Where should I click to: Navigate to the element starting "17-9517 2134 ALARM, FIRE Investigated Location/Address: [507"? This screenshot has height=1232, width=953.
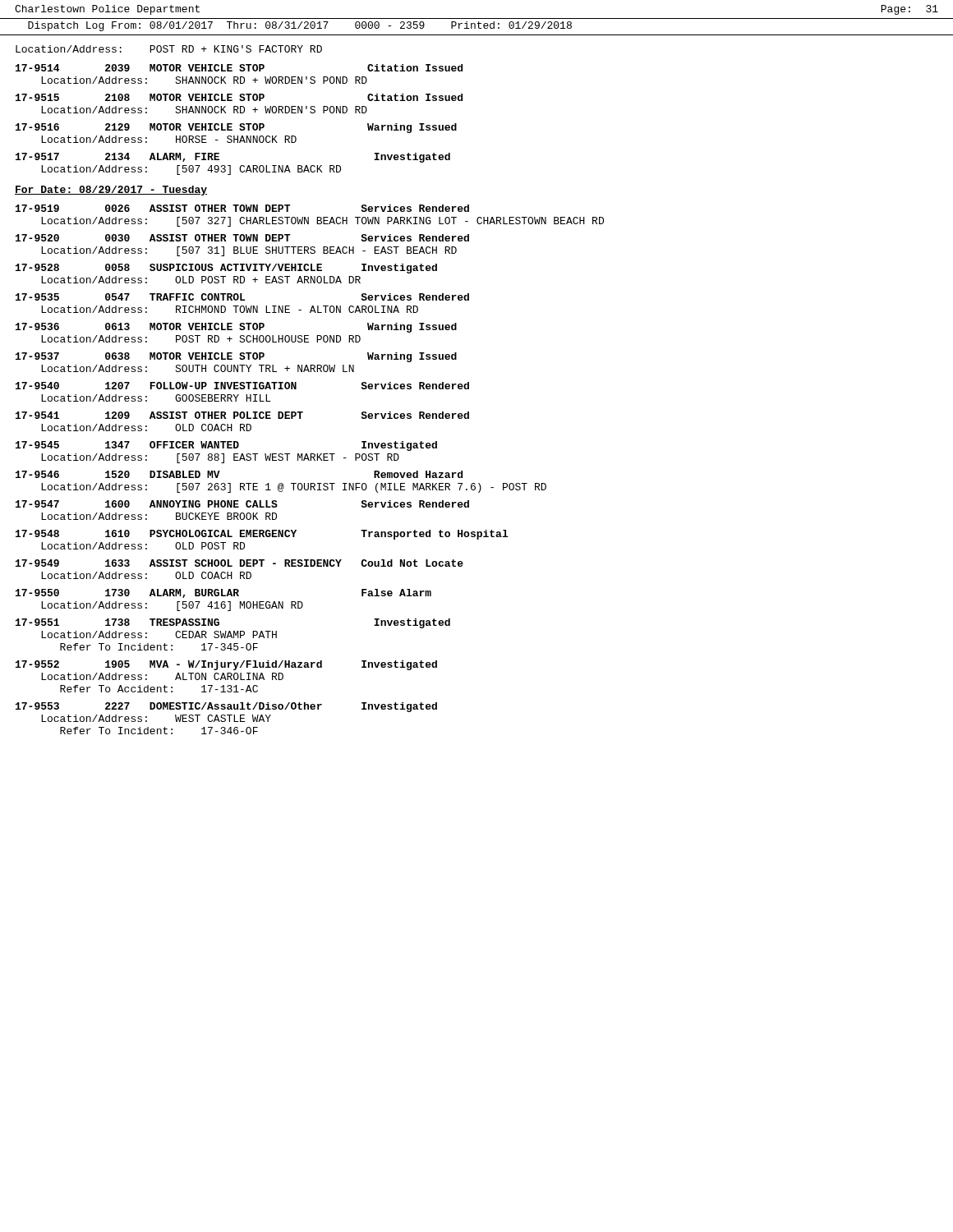(x=233, y=164)
